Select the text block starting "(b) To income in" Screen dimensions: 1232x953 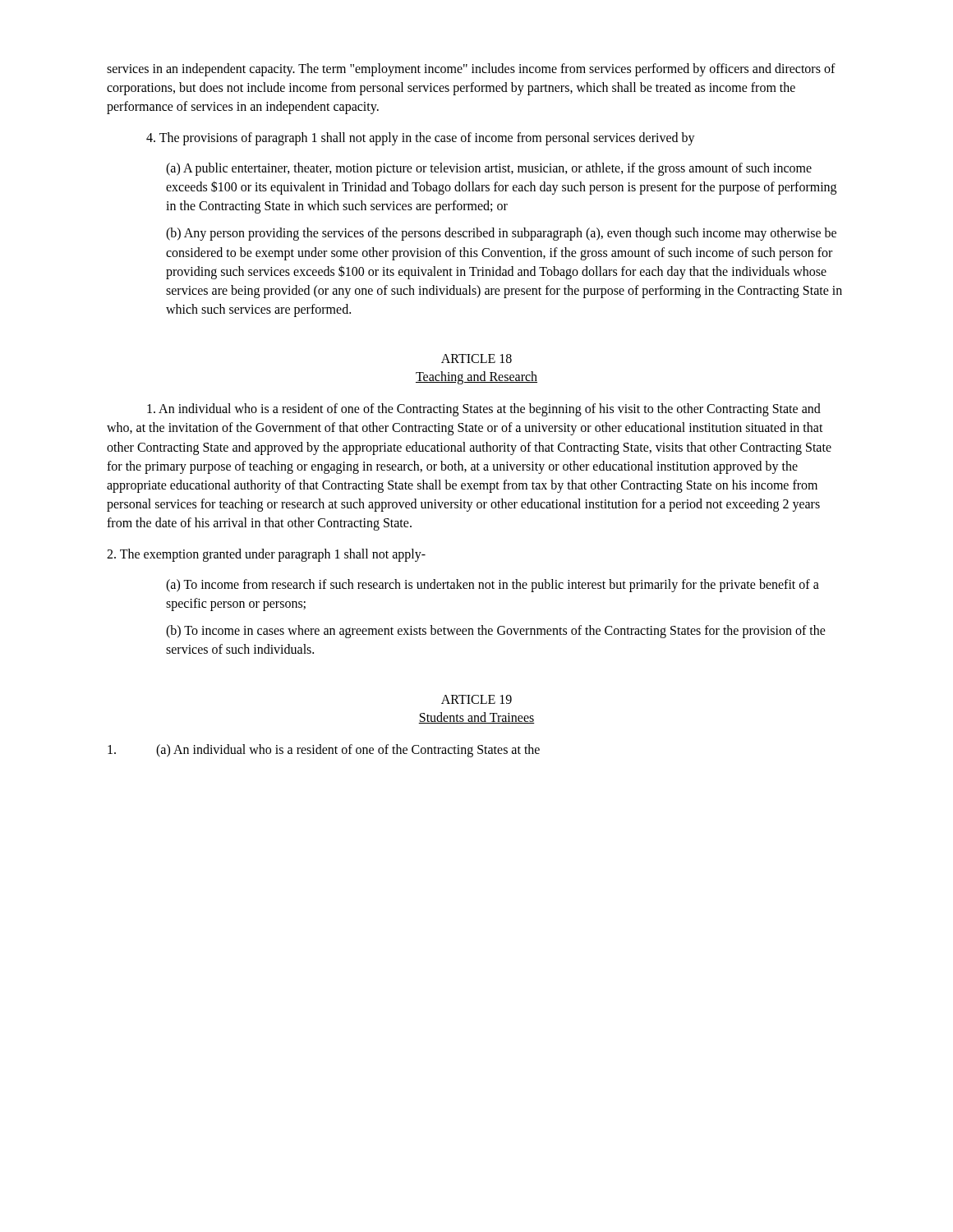pos(496,640)
